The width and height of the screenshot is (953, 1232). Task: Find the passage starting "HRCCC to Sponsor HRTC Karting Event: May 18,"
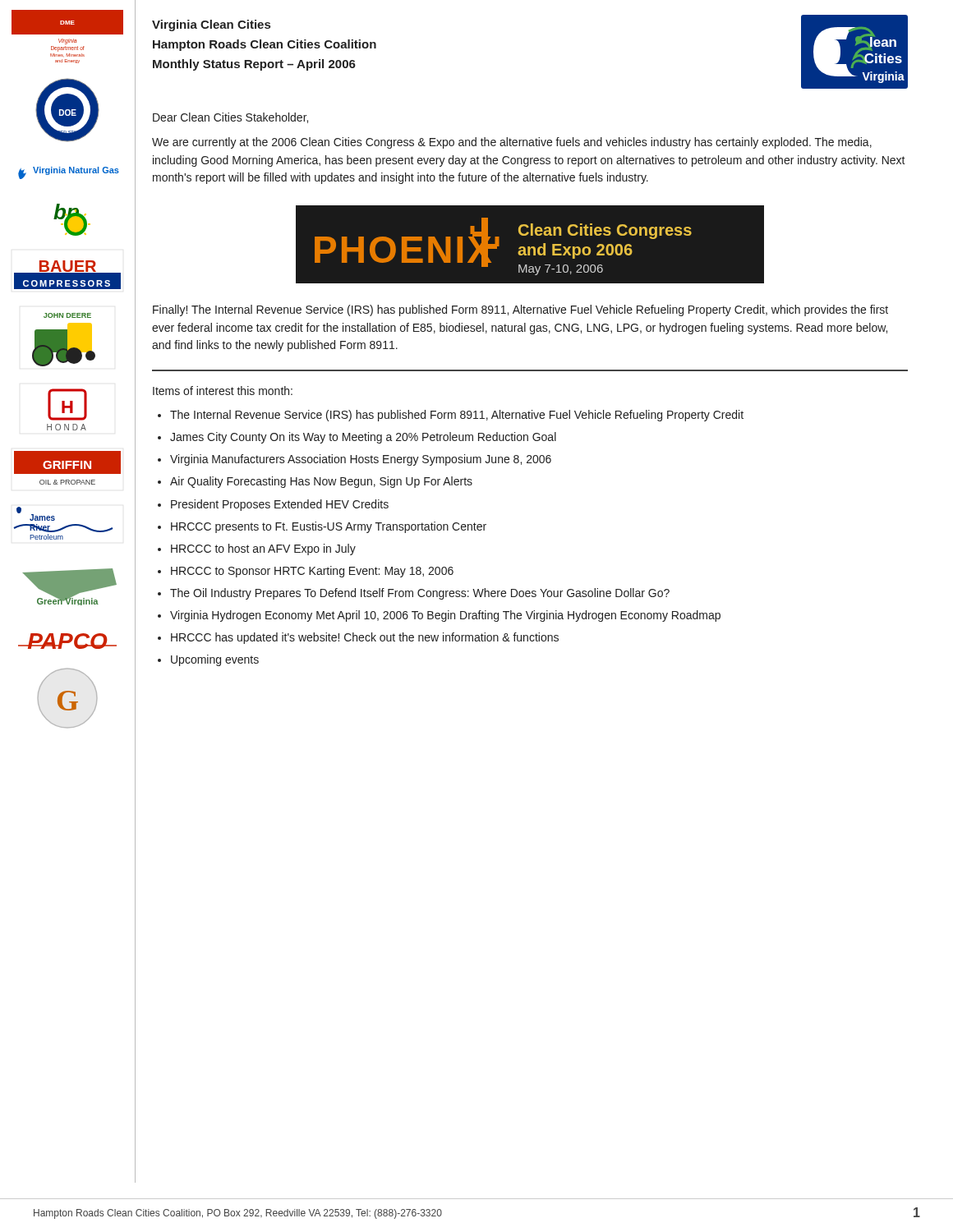(312, 571)
